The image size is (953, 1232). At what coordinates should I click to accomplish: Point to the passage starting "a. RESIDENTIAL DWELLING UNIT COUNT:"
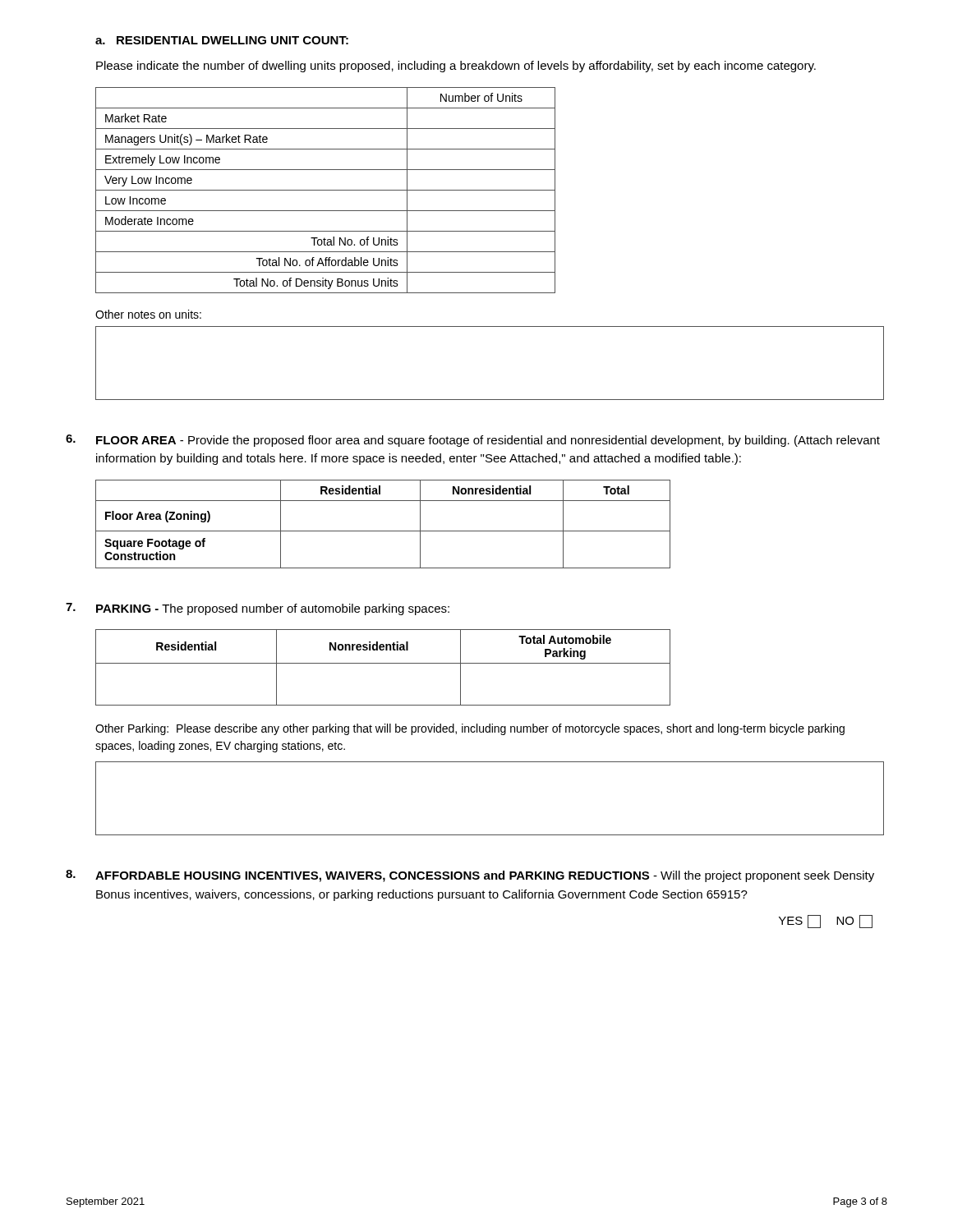coord(222,40)
